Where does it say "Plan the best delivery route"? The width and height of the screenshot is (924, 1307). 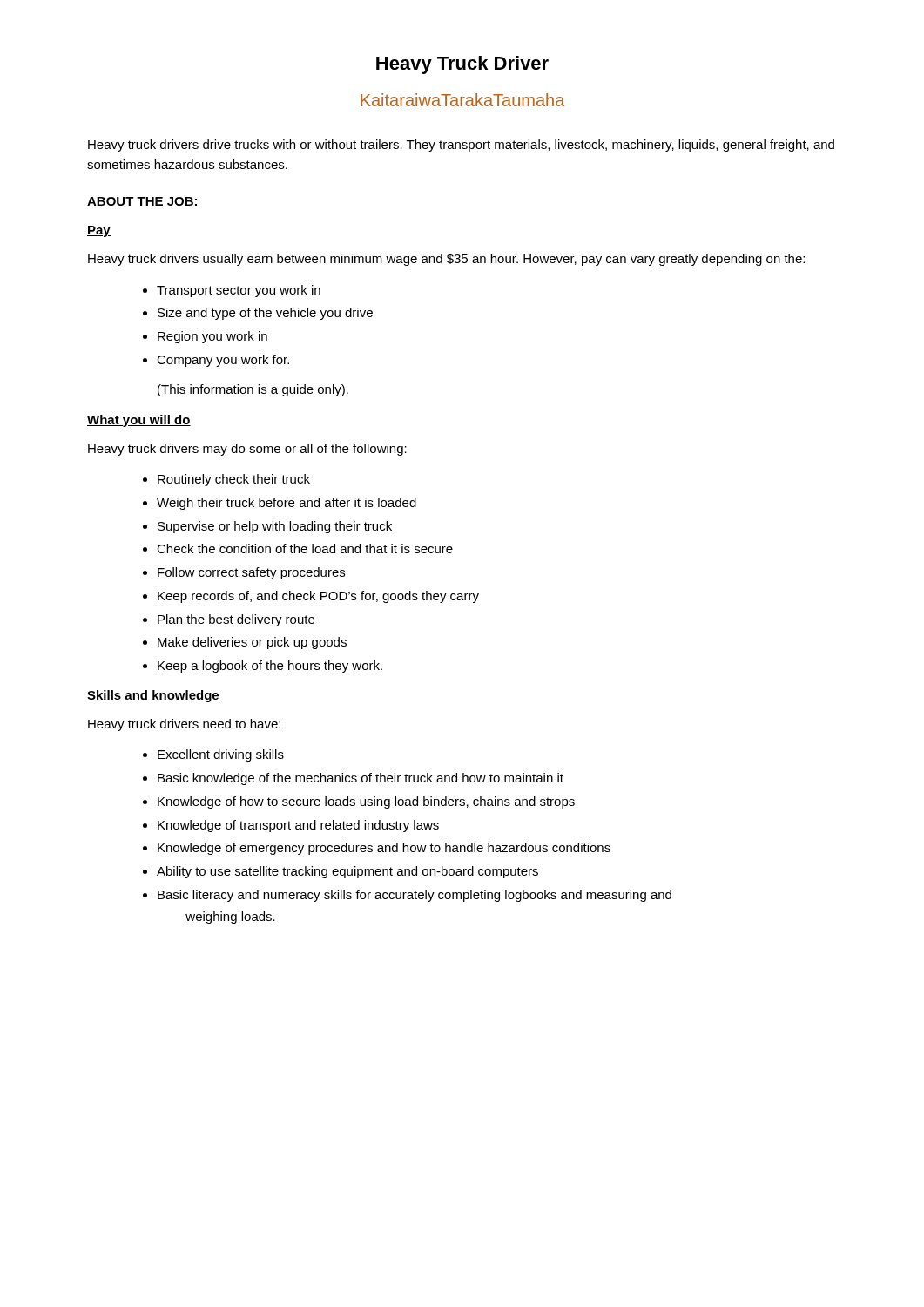coord(236,619)
